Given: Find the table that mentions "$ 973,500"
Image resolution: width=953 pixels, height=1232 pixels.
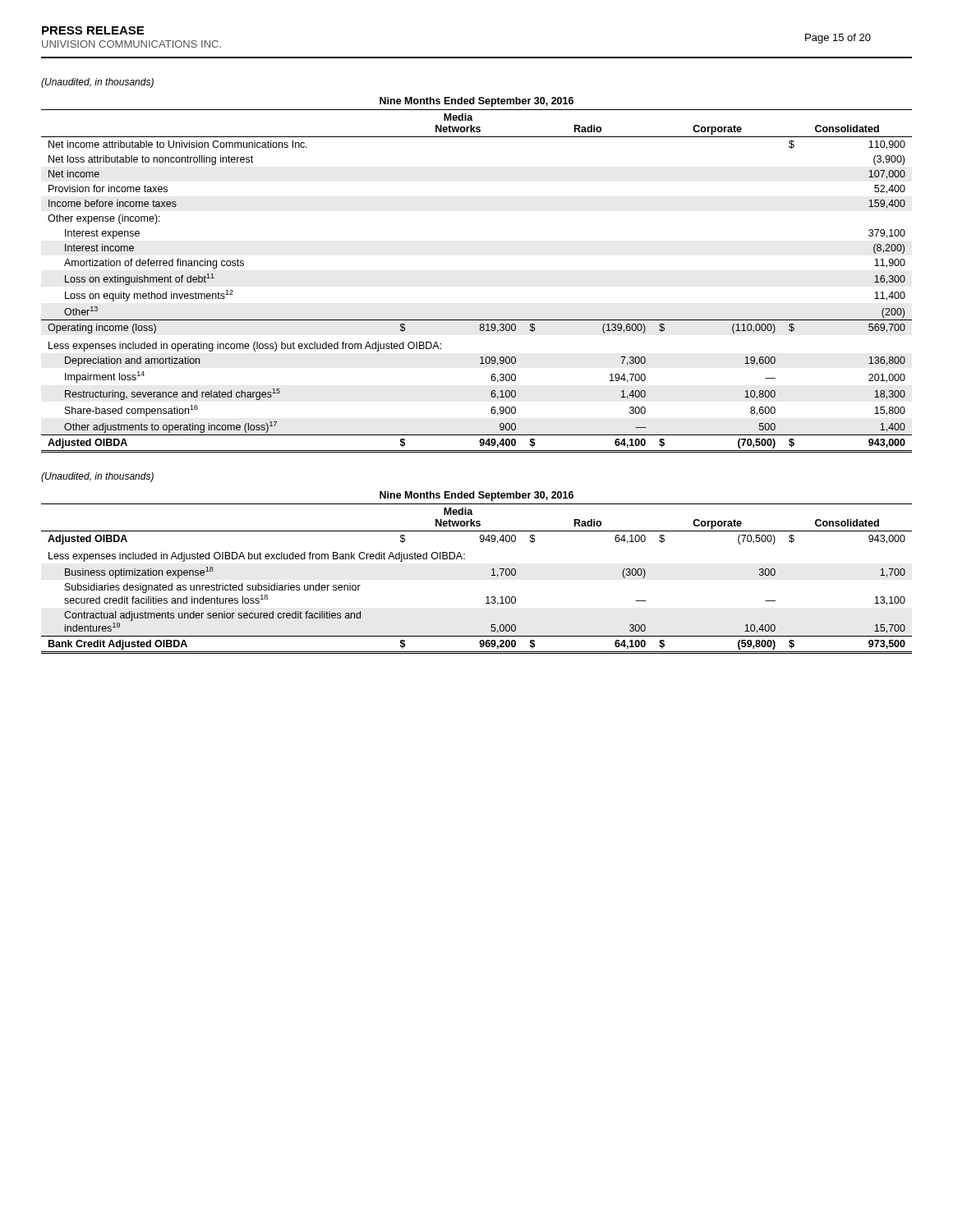Looking at the screenshot, I should [x=476, y=571].
